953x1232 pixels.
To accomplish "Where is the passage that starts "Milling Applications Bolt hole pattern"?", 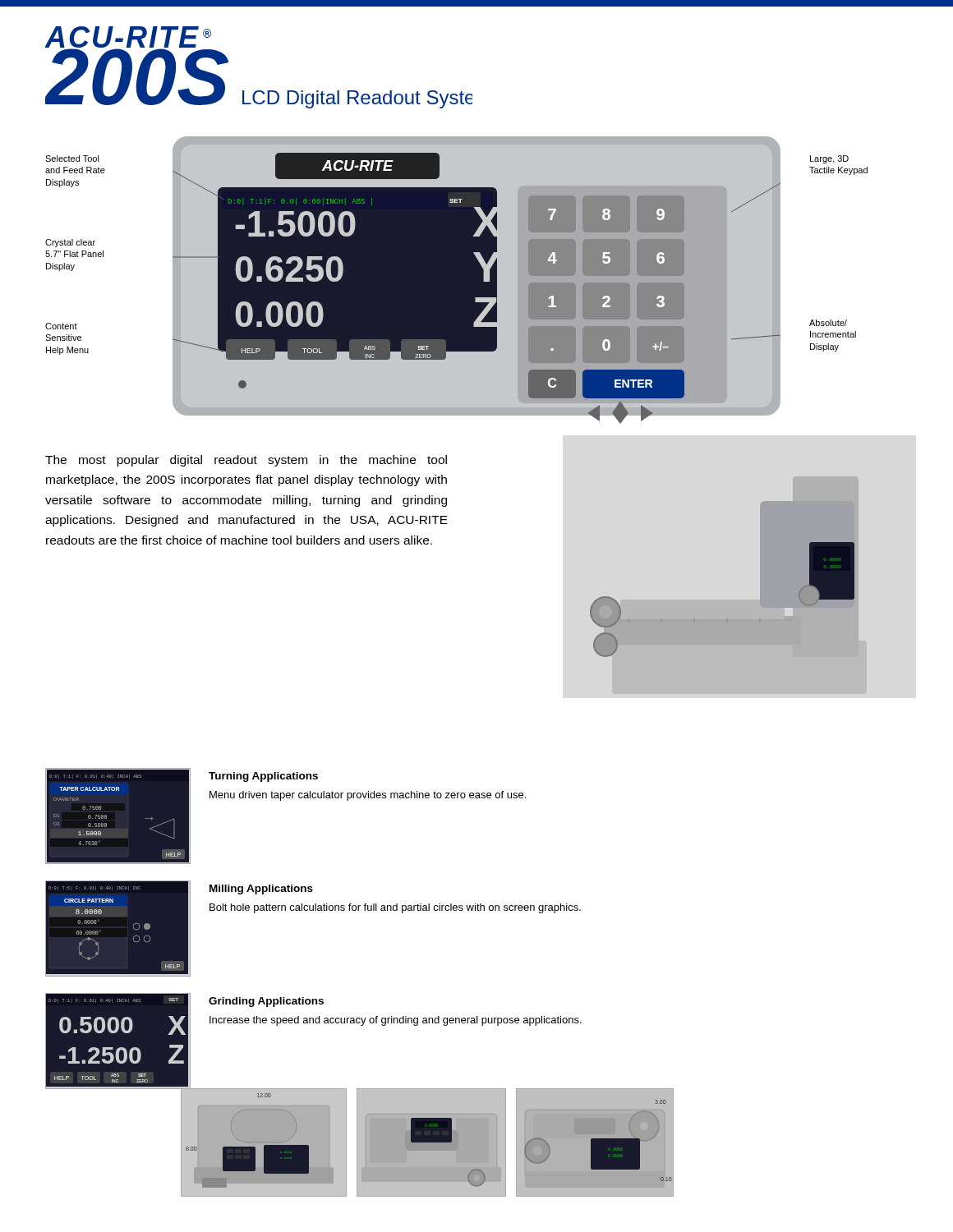I will click(x=558, y=897).
